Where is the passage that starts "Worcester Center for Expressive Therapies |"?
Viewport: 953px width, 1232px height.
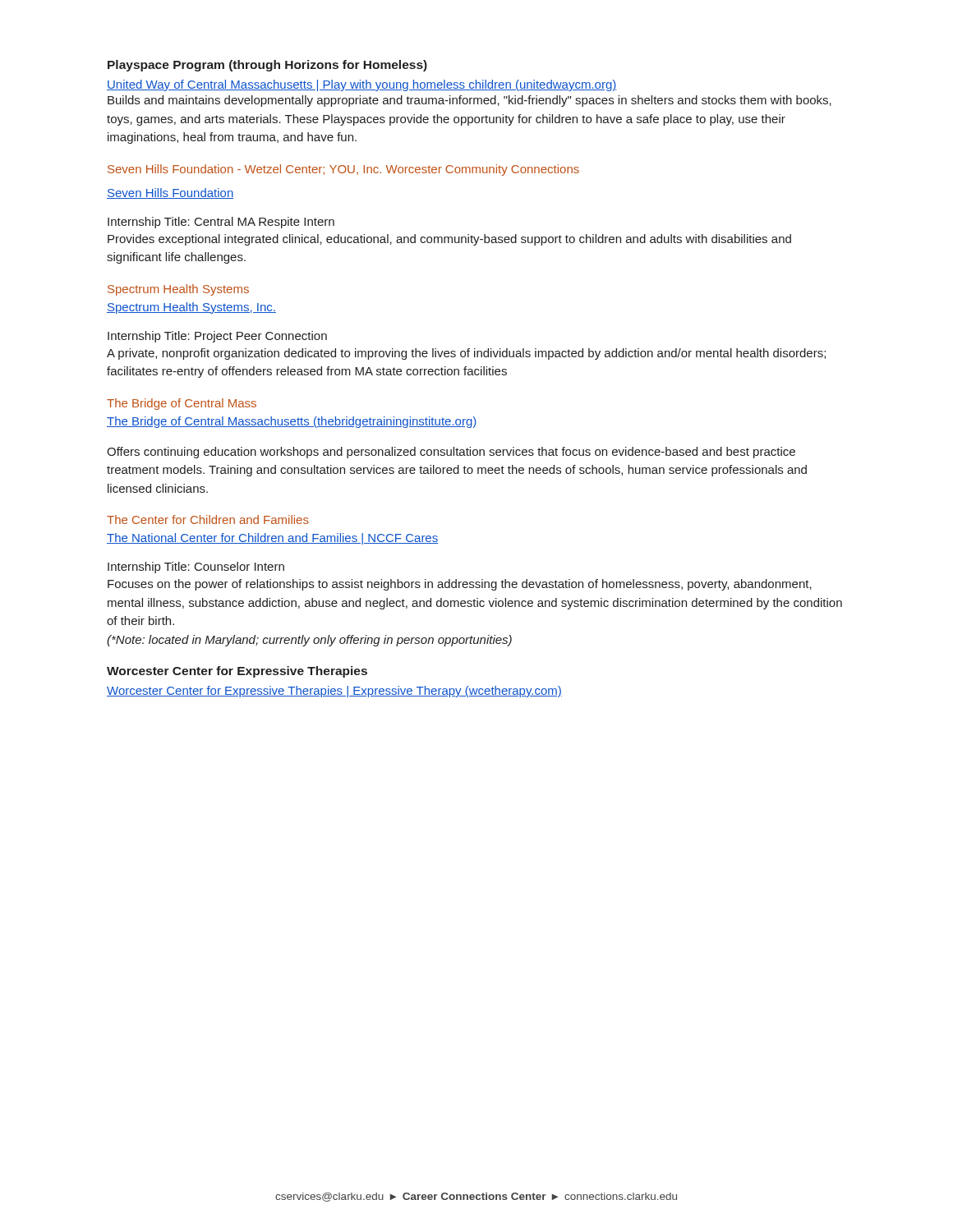[334, 690]
